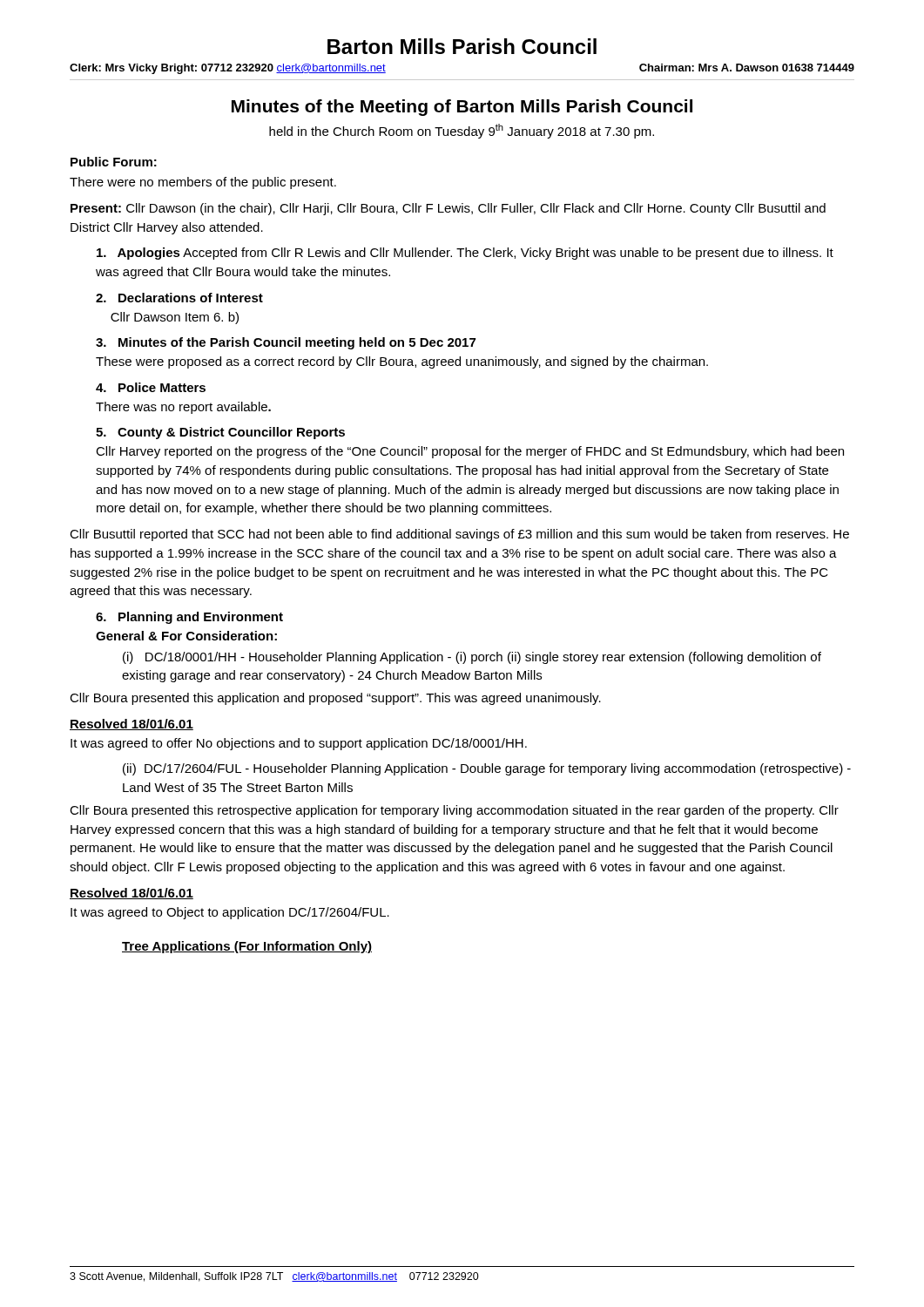Image resolution: width=924 pixels, height=1307 pixels.
Task: Find the text starting "Present: Cllr Dawson (in the chair),"
Action: click(x=448, y=217)
